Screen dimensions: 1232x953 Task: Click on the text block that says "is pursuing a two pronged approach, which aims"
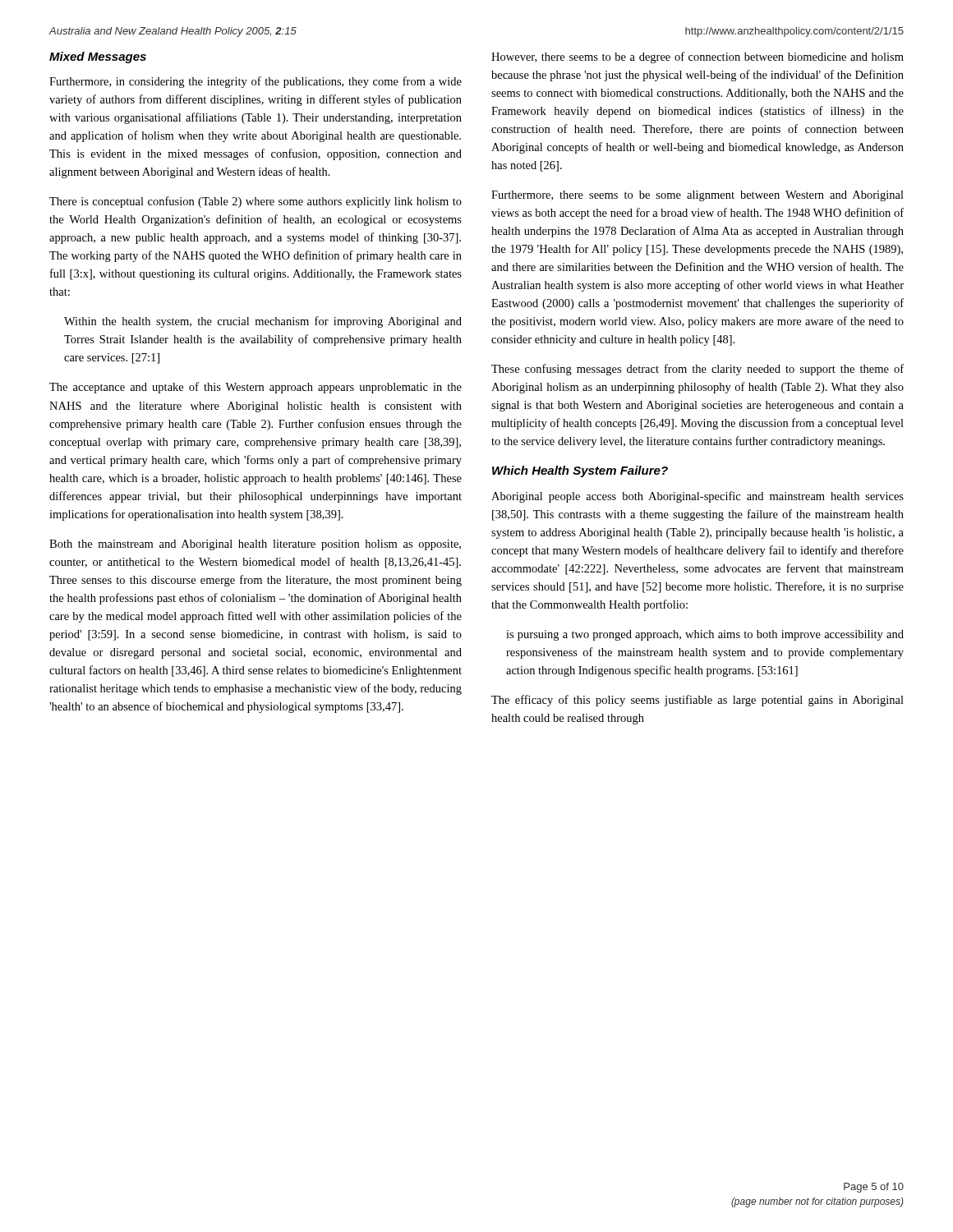[705, 652]
